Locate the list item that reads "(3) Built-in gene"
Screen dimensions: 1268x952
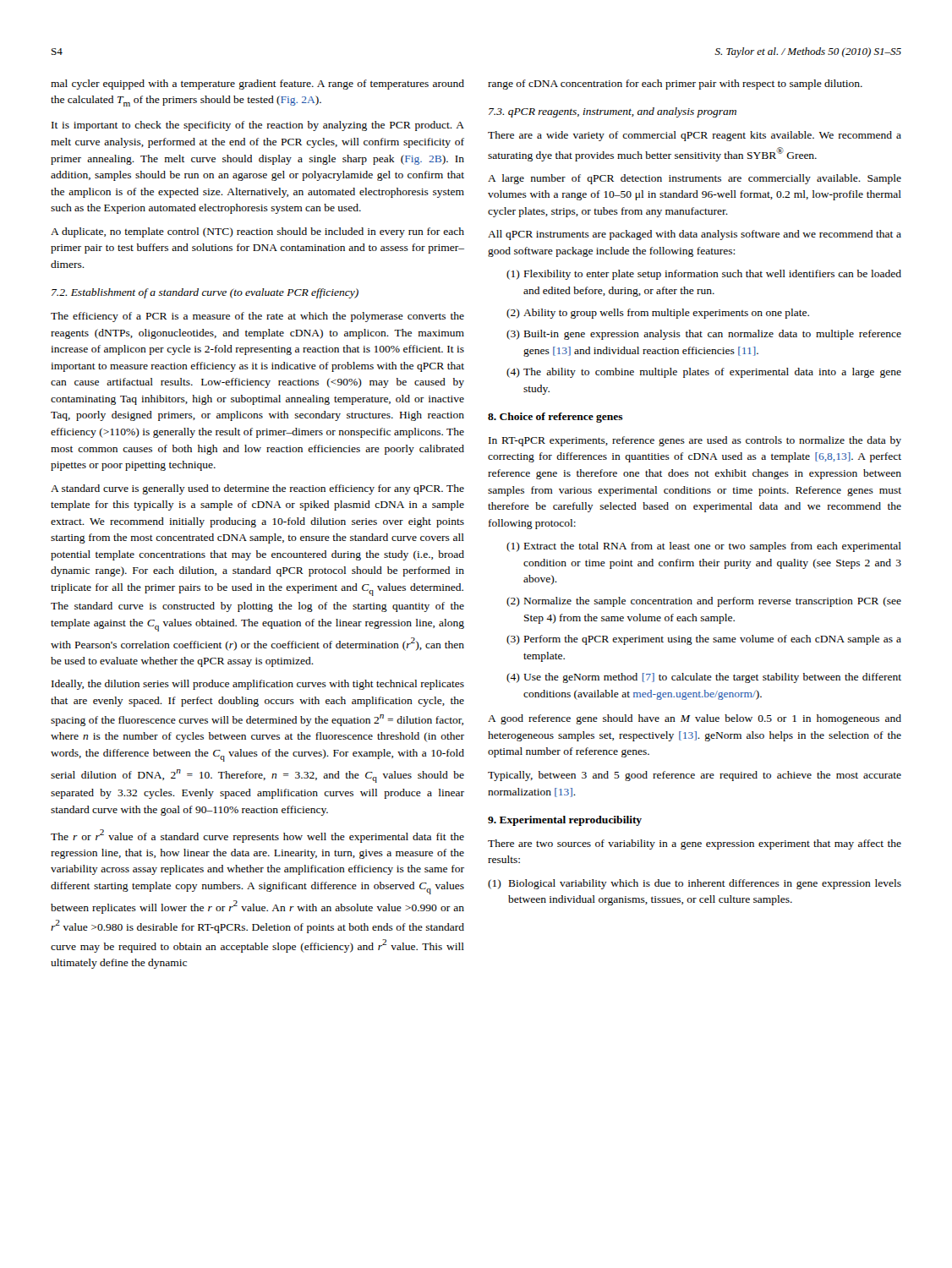tap(704, 342)
